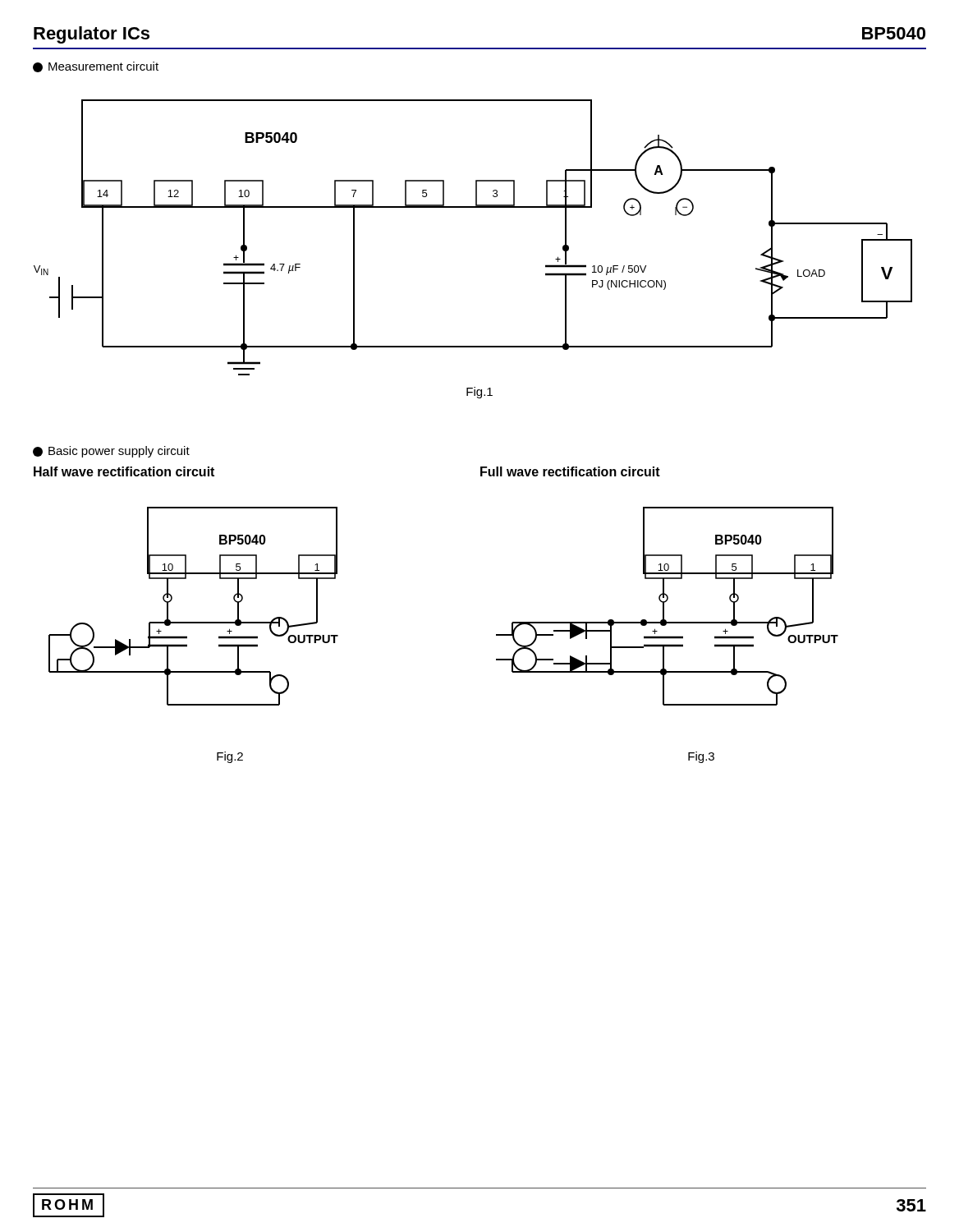Where is the section header that starts "Full wave rectification"?

click(570, 472)
